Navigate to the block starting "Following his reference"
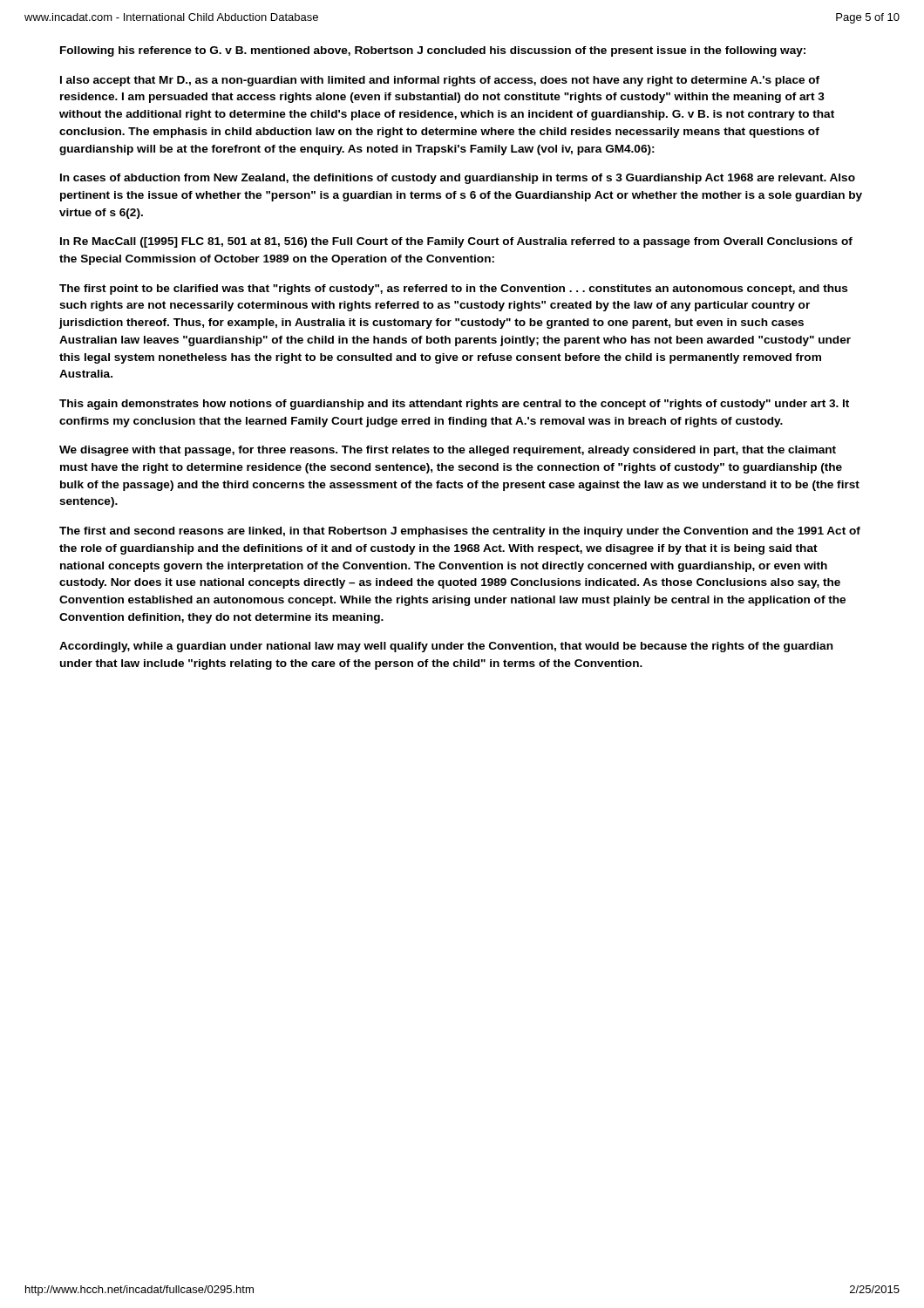 (x=433, y=50)
